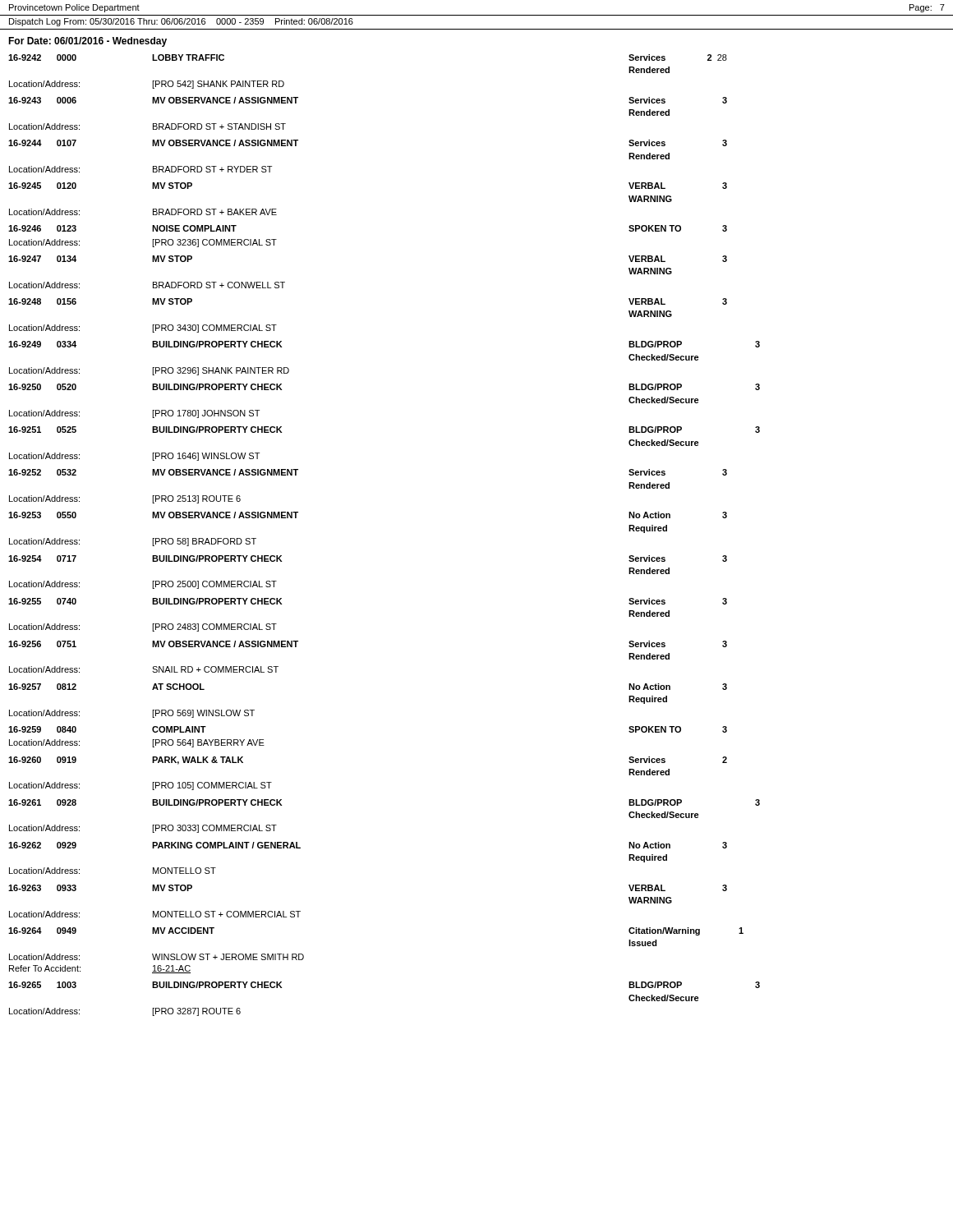This screenshot has height=1232, width=953.
Task: Find "For Date: 06/01/2016 - Wednesday" on this page
Action: [88, 41]
